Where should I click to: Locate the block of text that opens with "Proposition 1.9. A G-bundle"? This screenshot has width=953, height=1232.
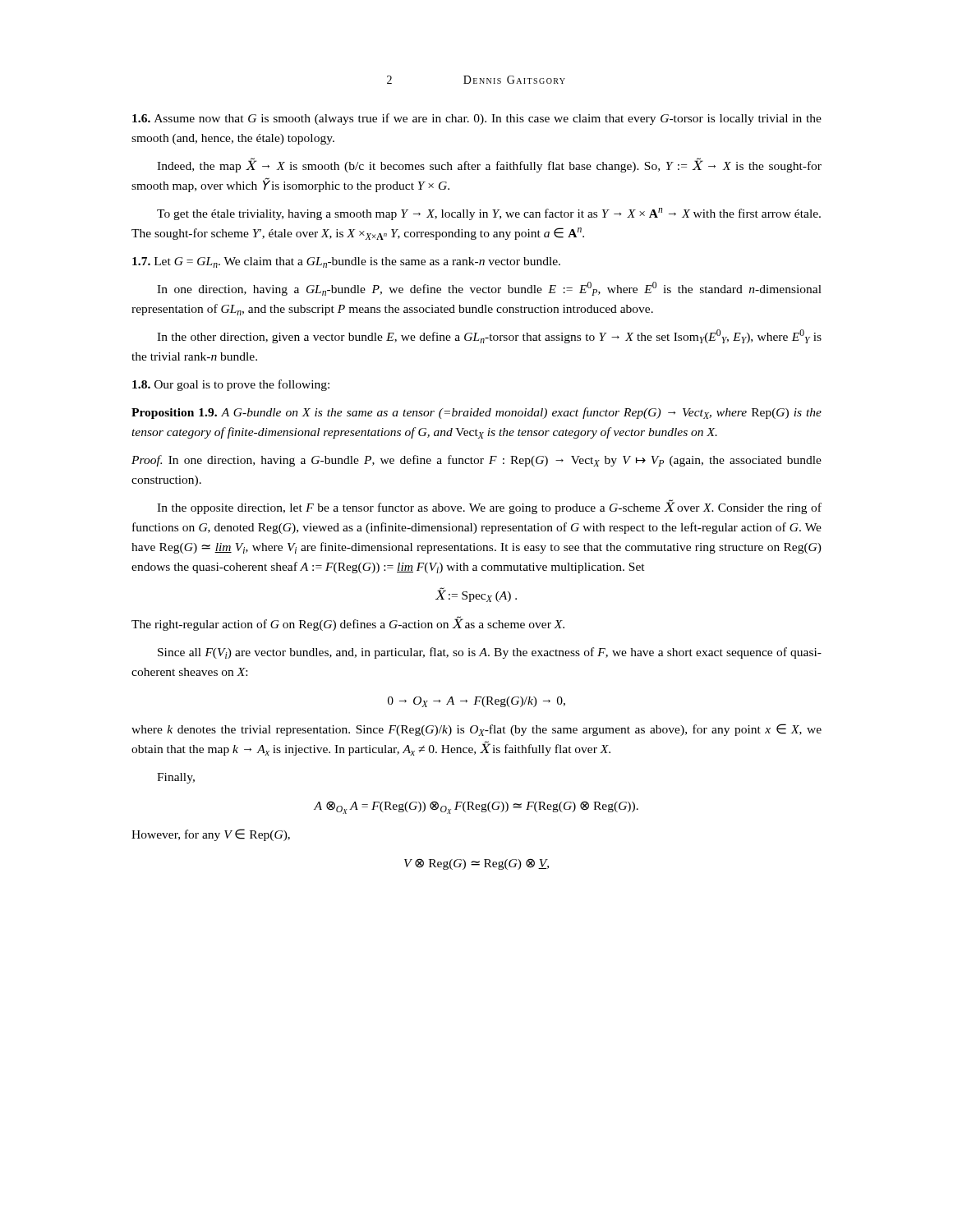[476, 422]
